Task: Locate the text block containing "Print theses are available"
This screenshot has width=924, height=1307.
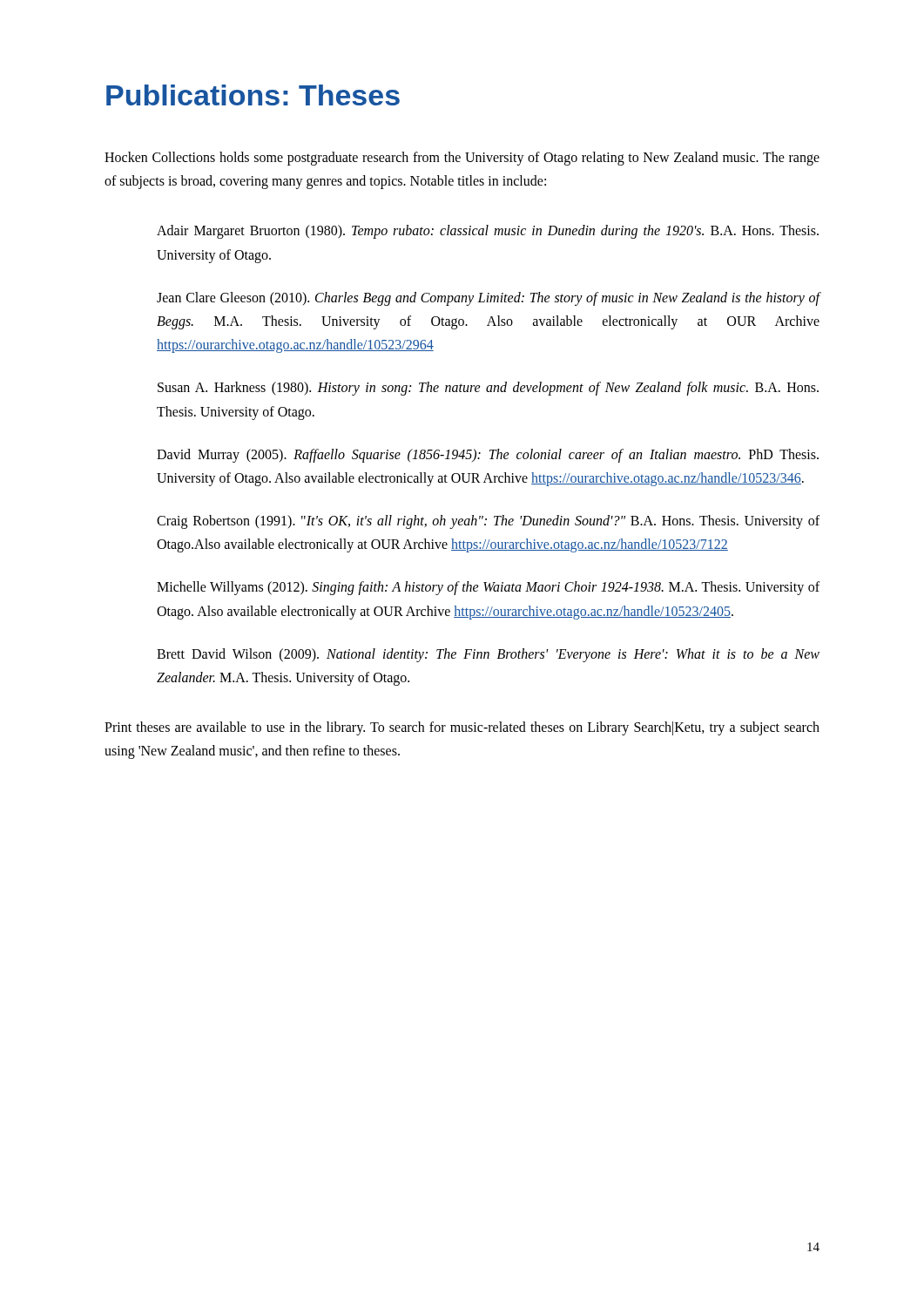Action: point(462,739)
